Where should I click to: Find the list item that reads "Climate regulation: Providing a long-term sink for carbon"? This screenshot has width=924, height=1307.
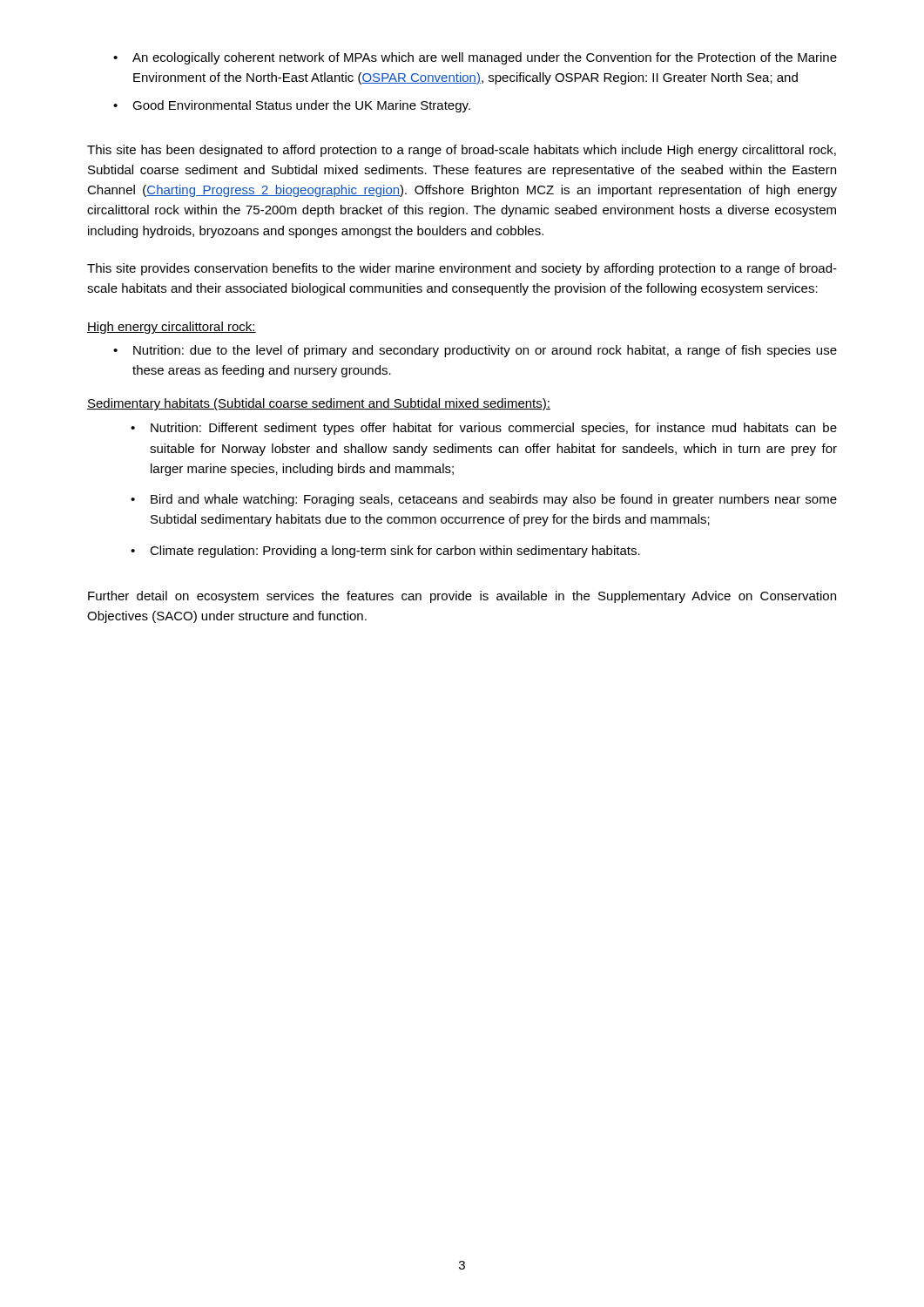point(395,550)
